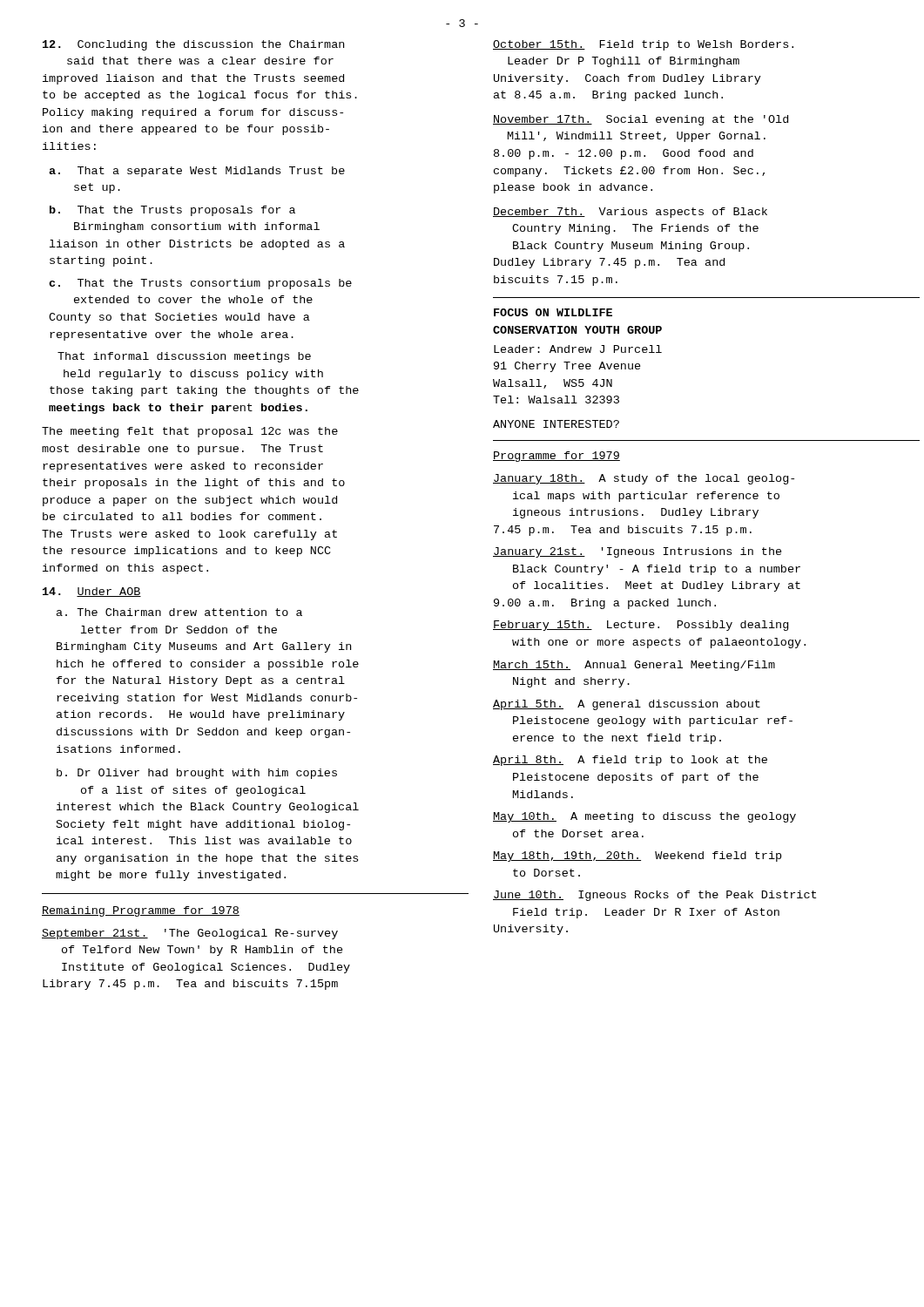
Task: Select the block starting "ANYONE INTERESTED?"
Action: point(556,425)
